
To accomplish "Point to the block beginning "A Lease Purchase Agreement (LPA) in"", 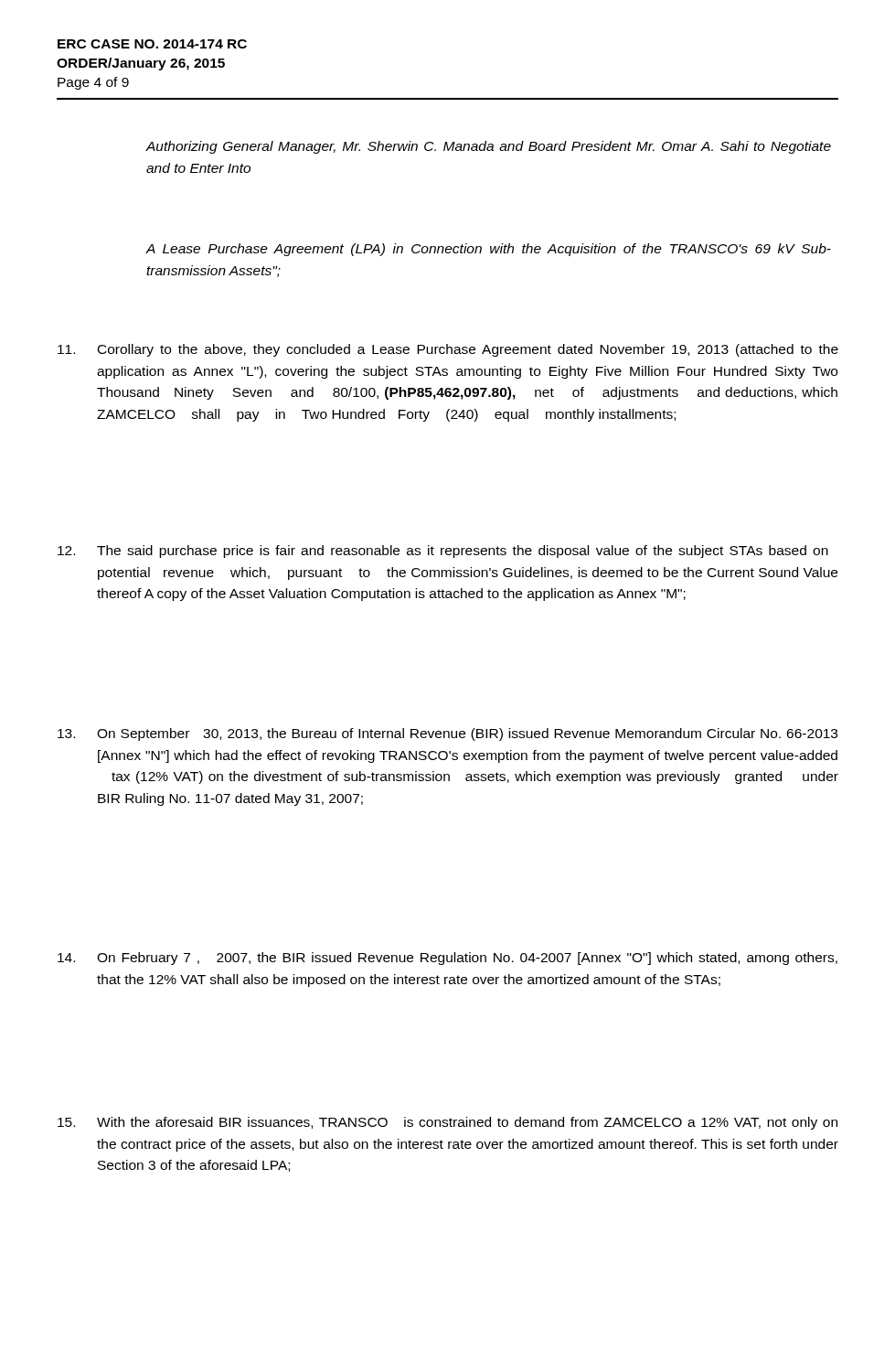I will 489,259.
